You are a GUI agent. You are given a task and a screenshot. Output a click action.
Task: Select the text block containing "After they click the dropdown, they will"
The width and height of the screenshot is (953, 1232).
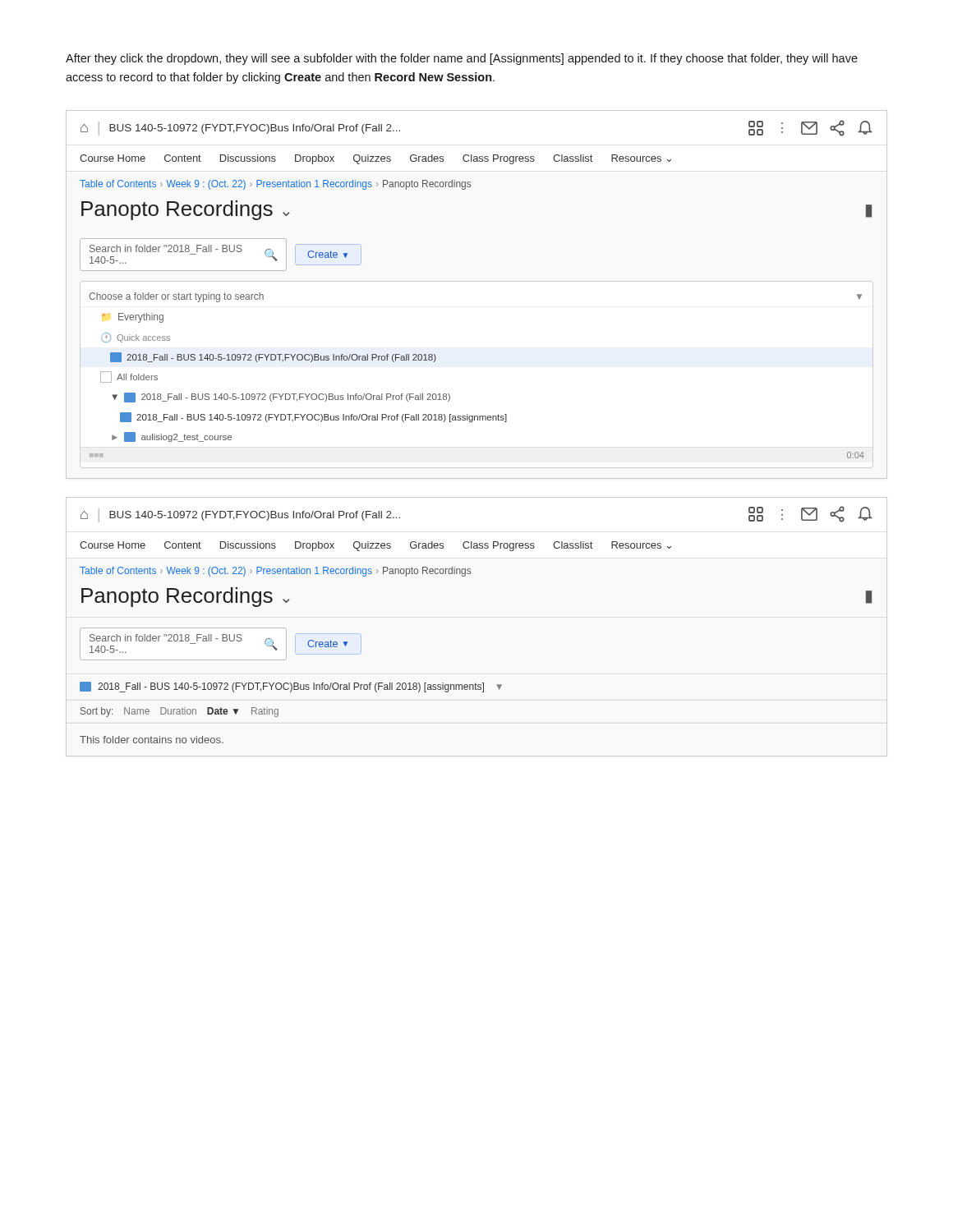(x=462, y=68)
